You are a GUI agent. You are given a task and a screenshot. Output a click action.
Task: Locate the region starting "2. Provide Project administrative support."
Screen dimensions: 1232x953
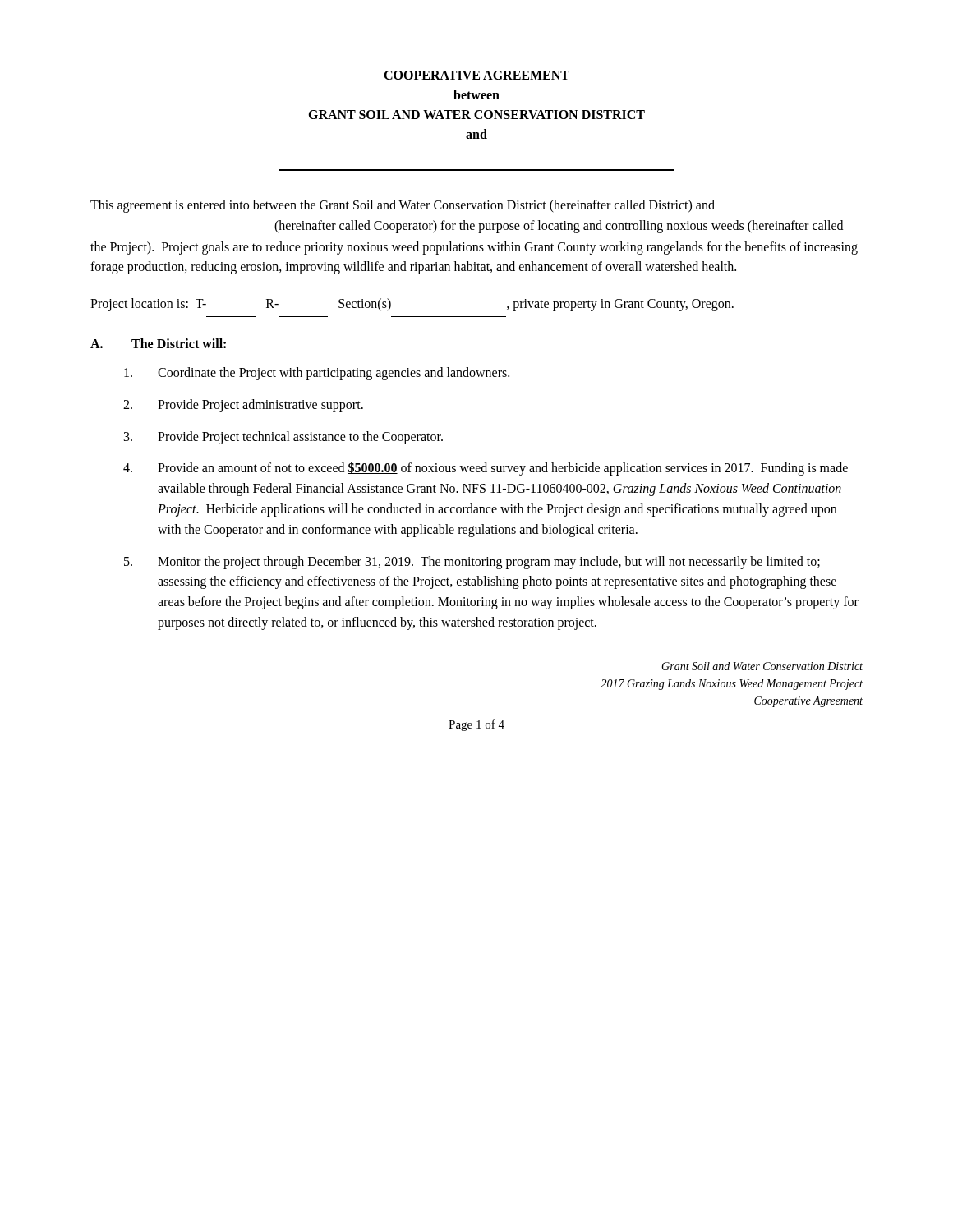243,406
